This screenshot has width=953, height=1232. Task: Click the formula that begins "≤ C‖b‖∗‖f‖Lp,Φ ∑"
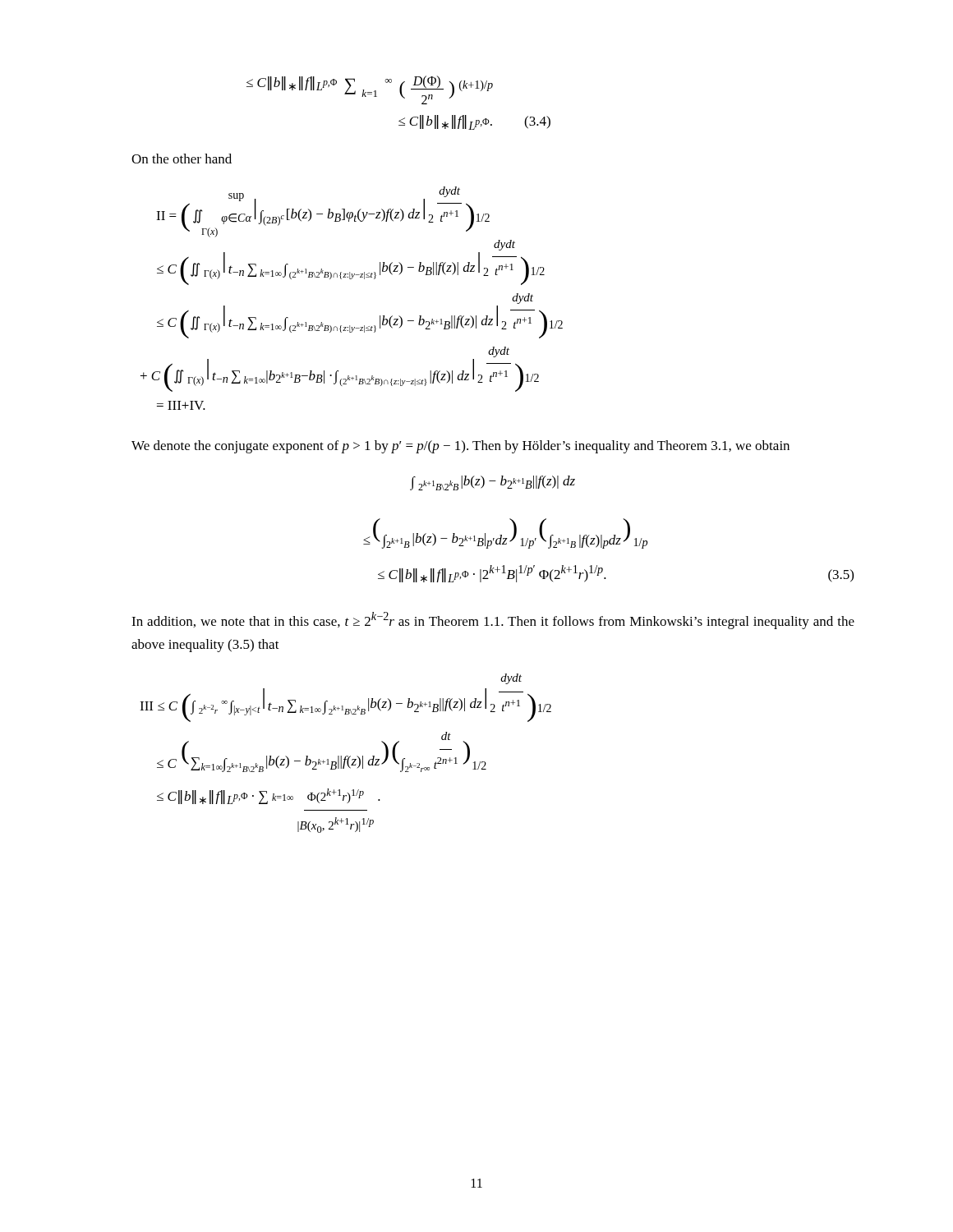[x=370, y=90]
